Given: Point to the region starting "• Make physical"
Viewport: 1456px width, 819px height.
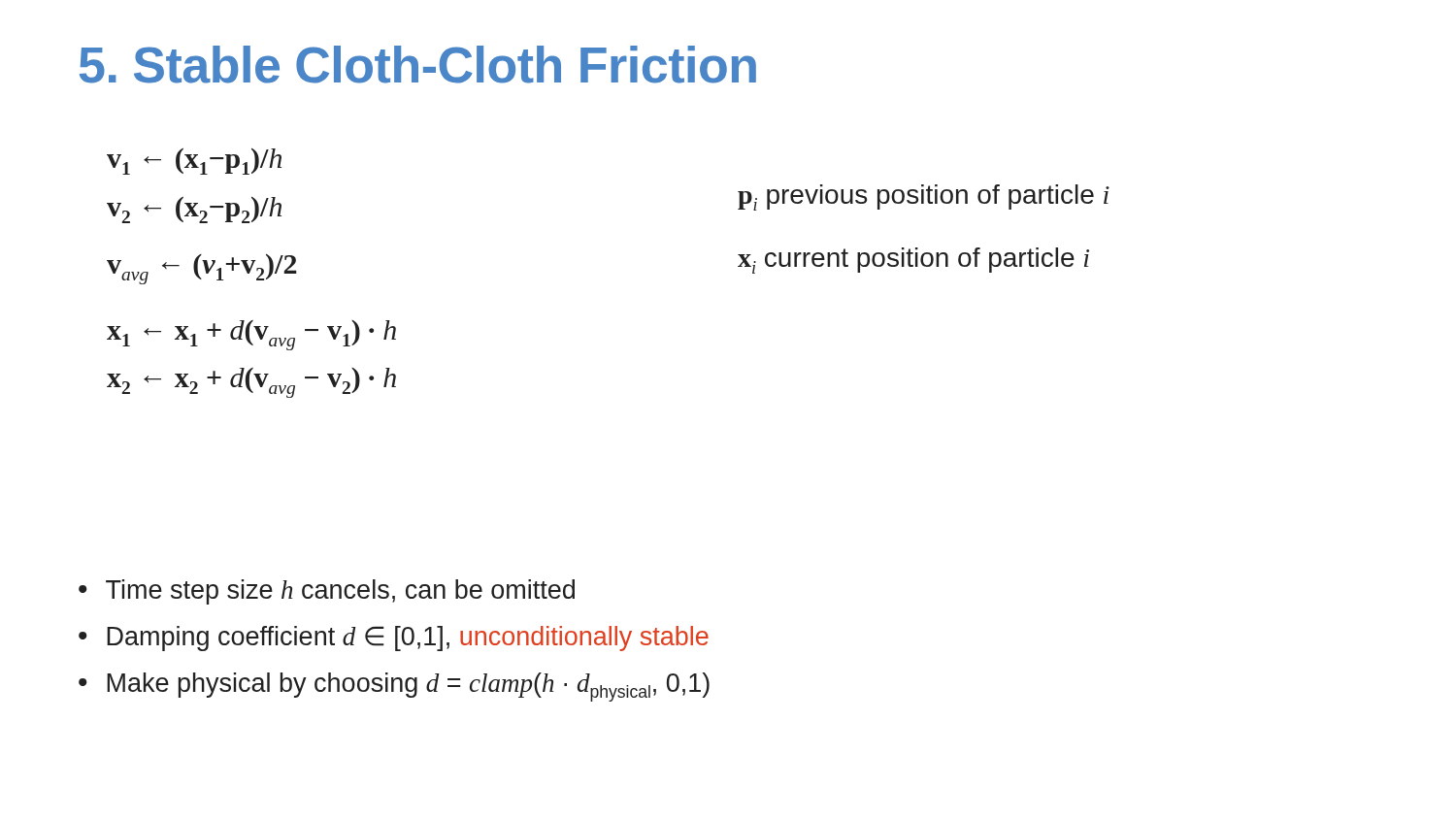Looking at the screenshot, I should point(394,685).
